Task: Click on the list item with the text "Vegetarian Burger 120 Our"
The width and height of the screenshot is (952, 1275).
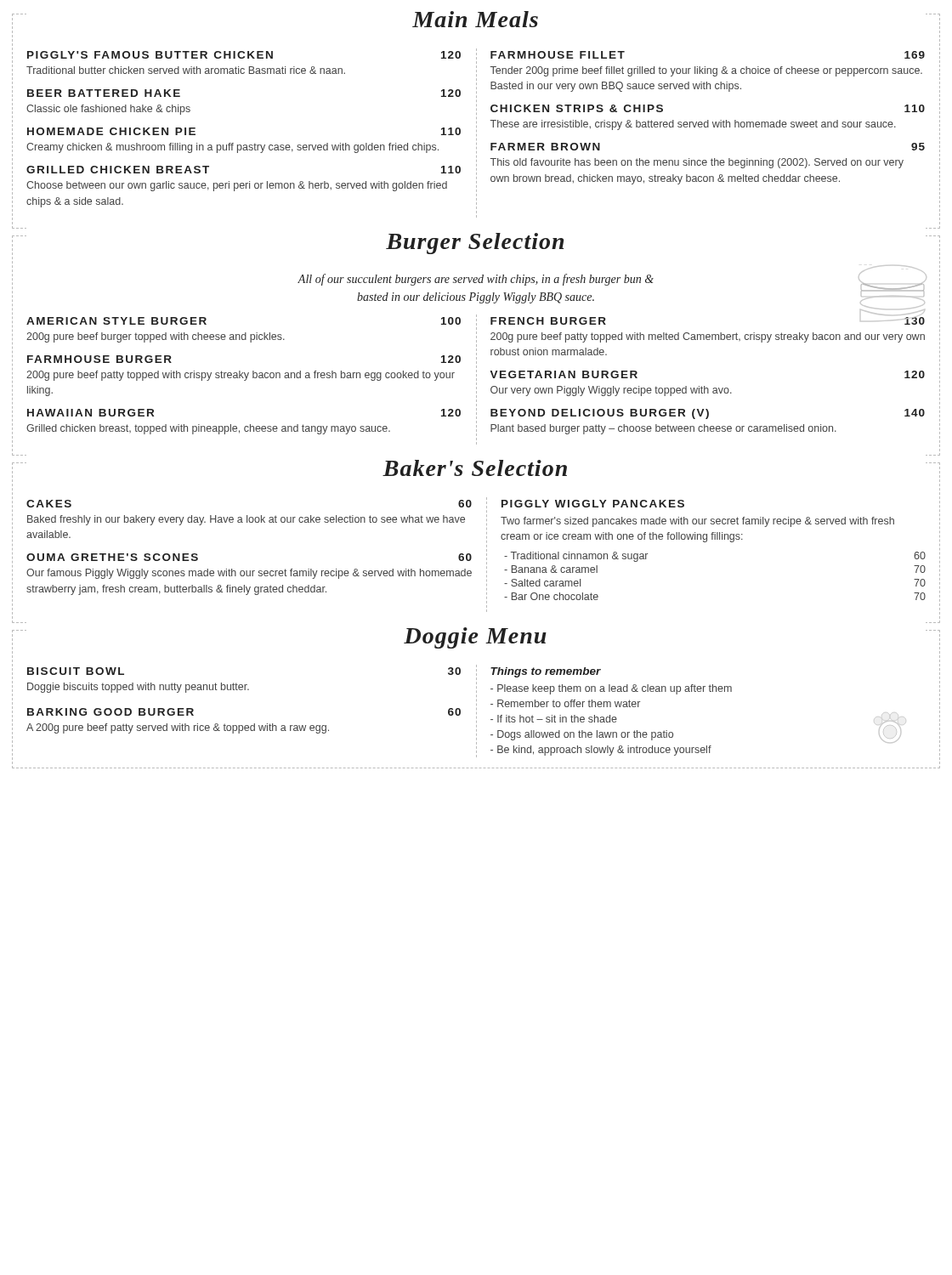Action: pyautogui.click(x=708, y=383)
